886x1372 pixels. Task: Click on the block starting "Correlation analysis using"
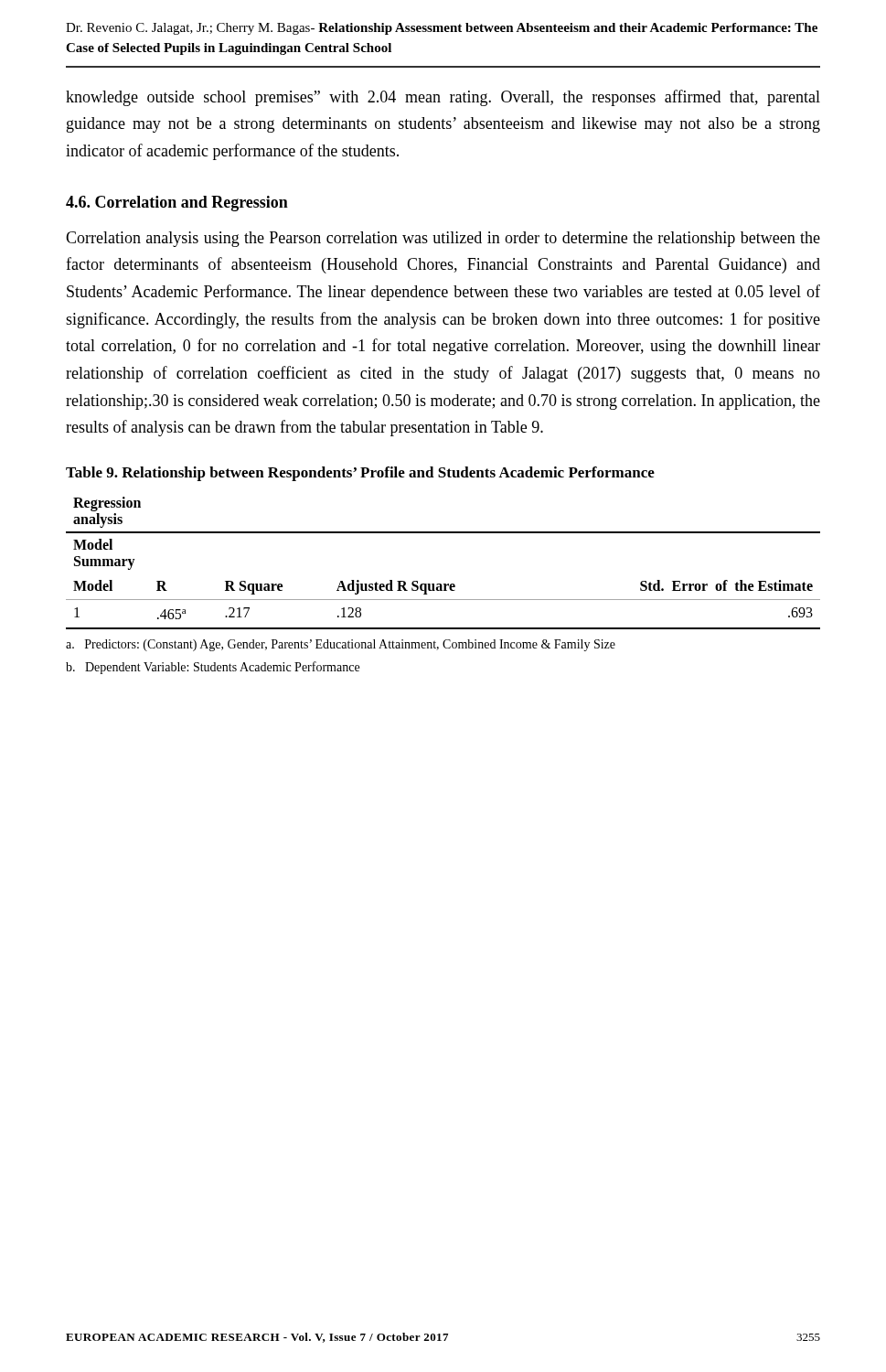pos(443,332)
